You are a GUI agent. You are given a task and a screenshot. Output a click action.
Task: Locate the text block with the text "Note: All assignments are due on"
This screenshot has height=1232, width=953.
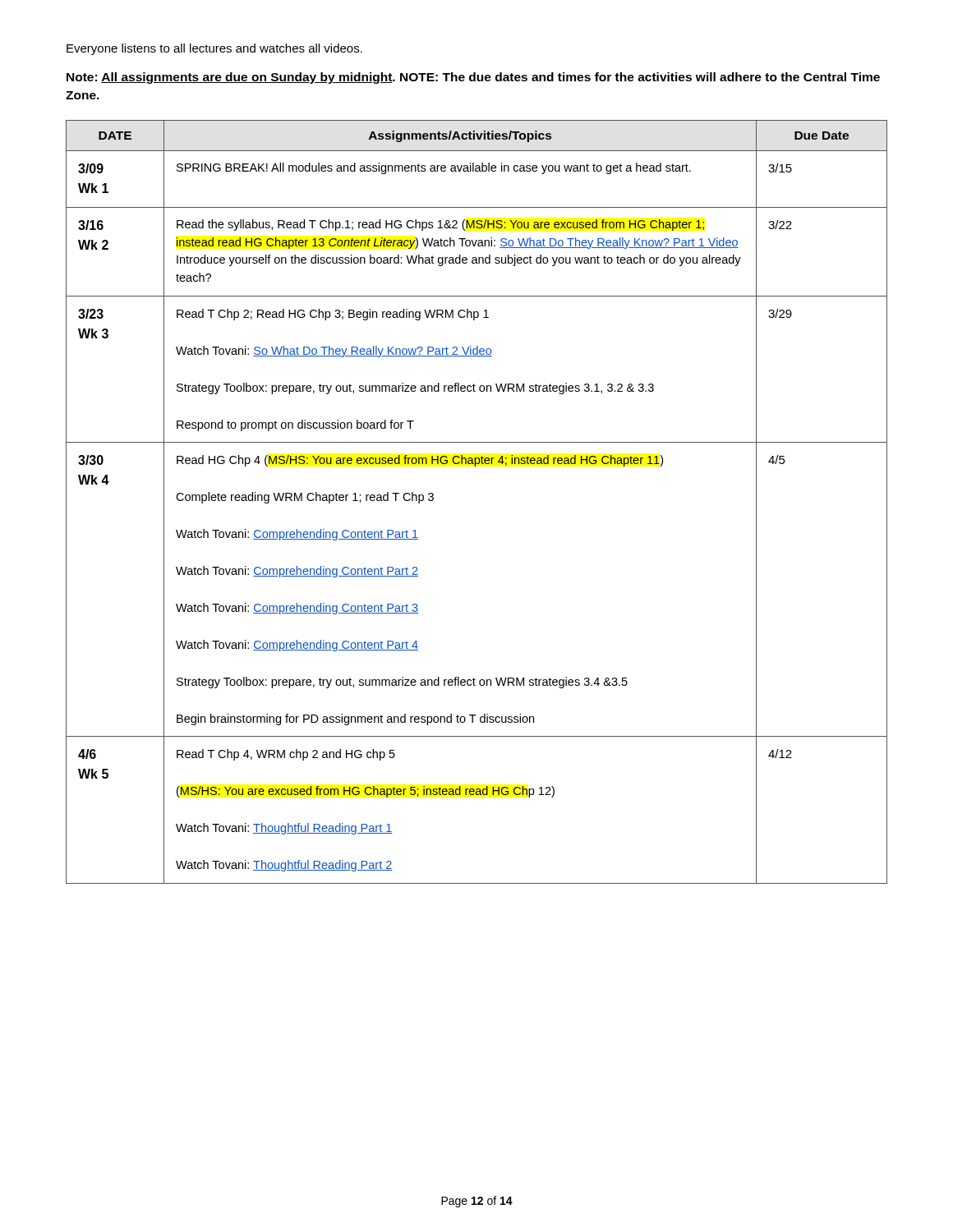pyautogui.click(x=473, y=86)
